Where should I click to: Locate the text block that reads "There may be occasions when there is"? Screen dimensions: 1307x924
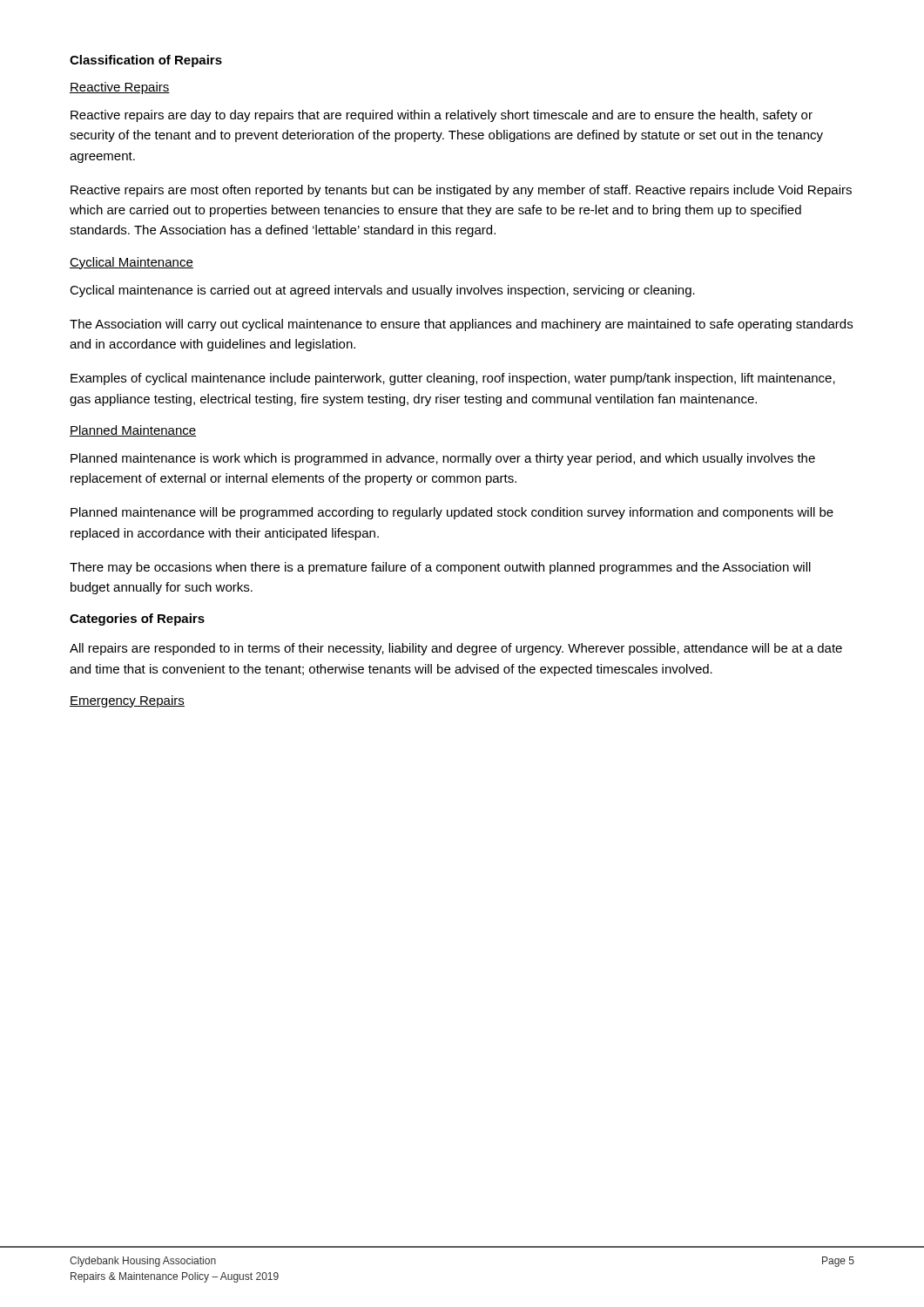coord(440,577)
